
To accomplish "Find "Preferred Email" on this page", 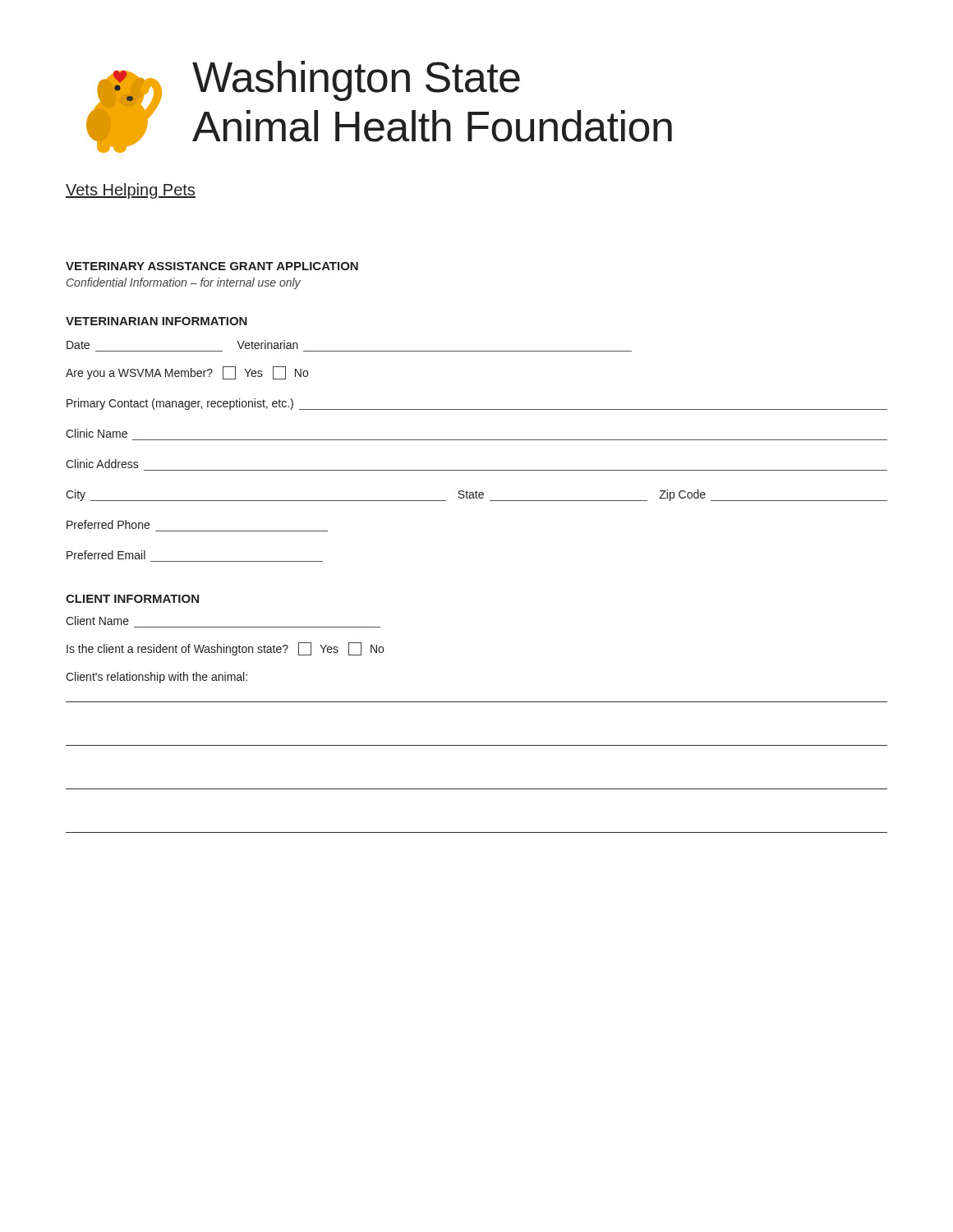I will [x=194, y=554].
